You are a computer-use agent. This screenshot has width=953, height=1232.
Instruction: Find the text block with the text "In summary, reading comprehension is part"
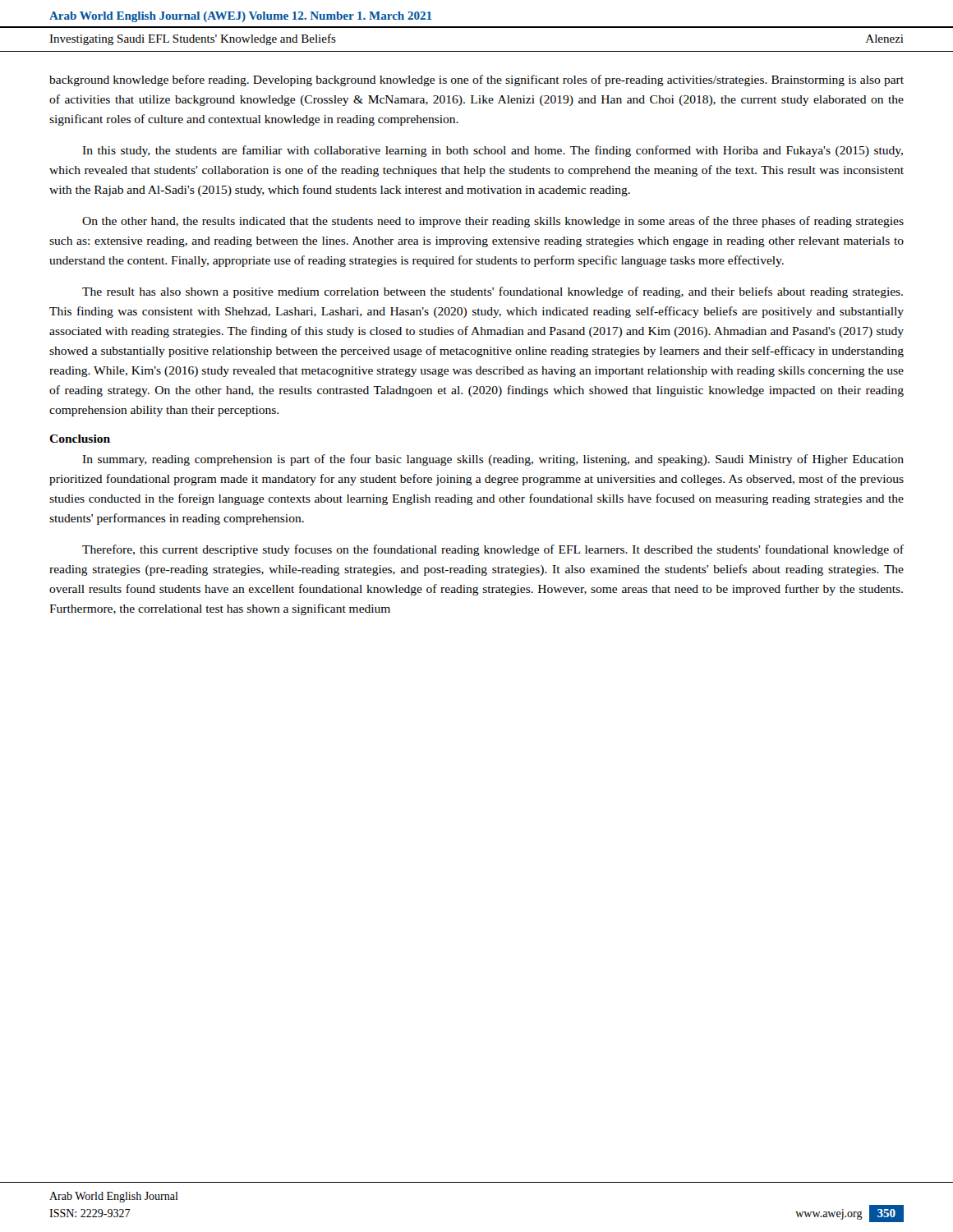point(476,489)
